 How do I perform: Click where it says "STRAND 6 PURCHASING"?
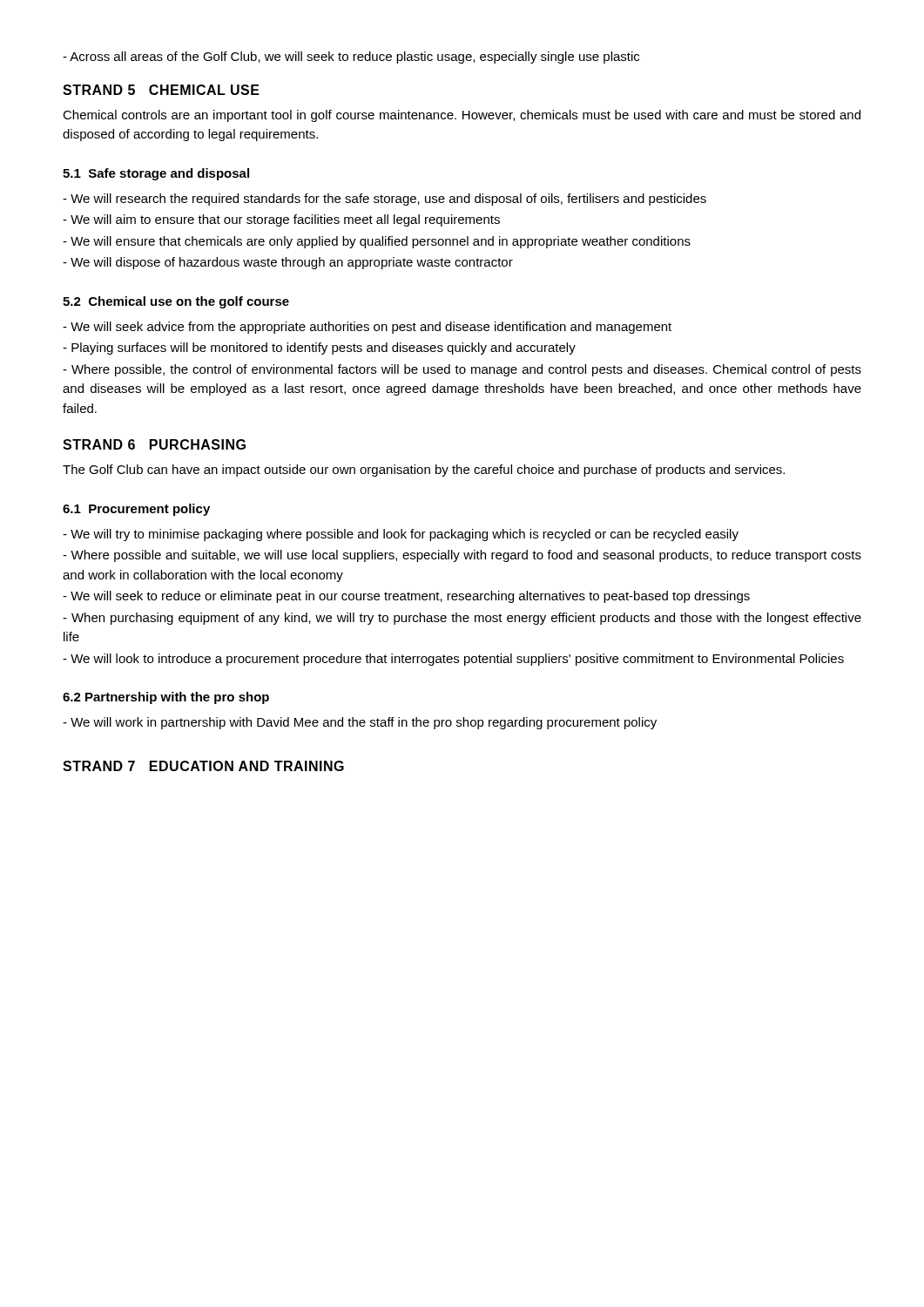tap(155, 445)
